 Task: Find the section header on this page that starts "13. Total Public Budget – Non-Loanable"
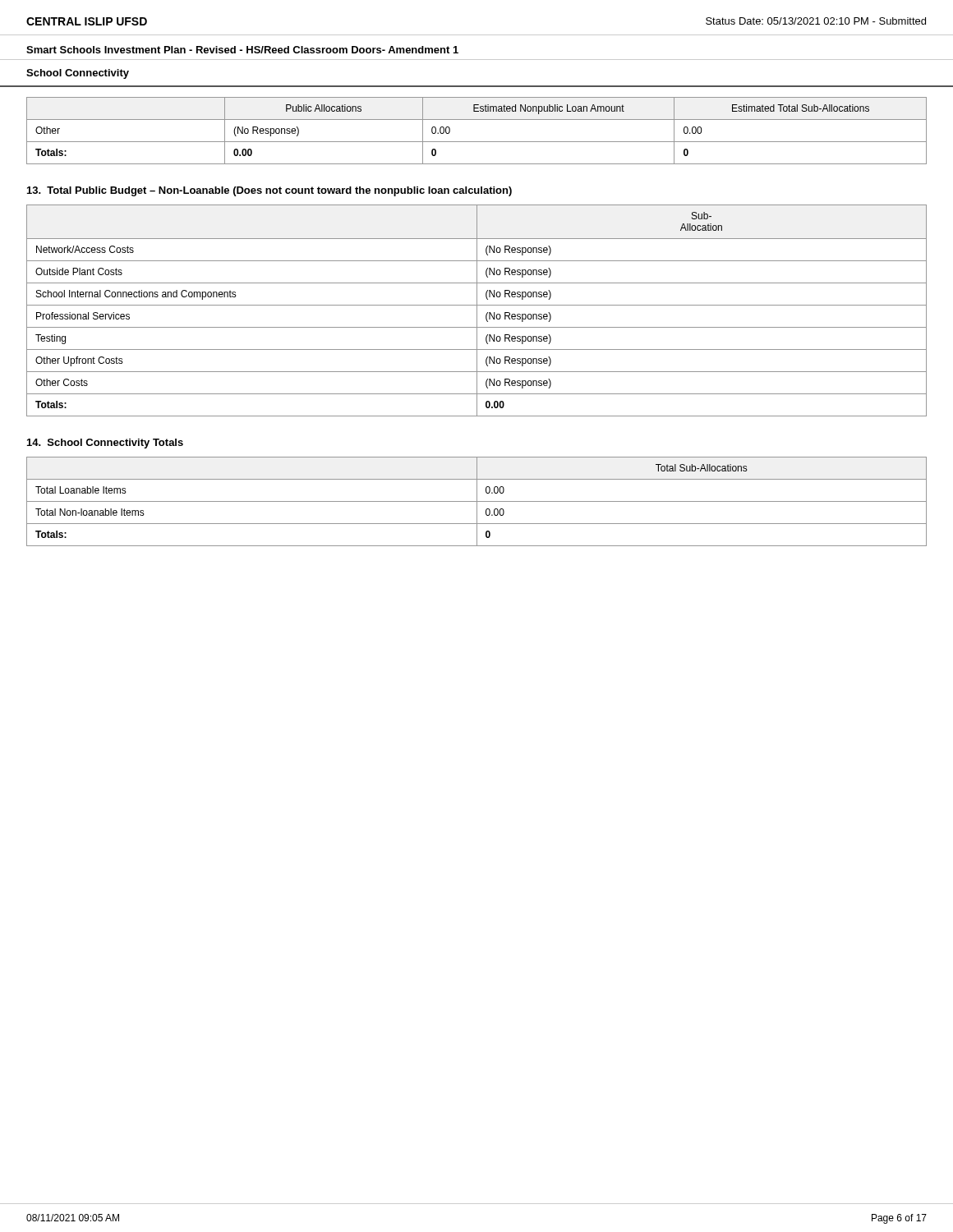(269, 190)
